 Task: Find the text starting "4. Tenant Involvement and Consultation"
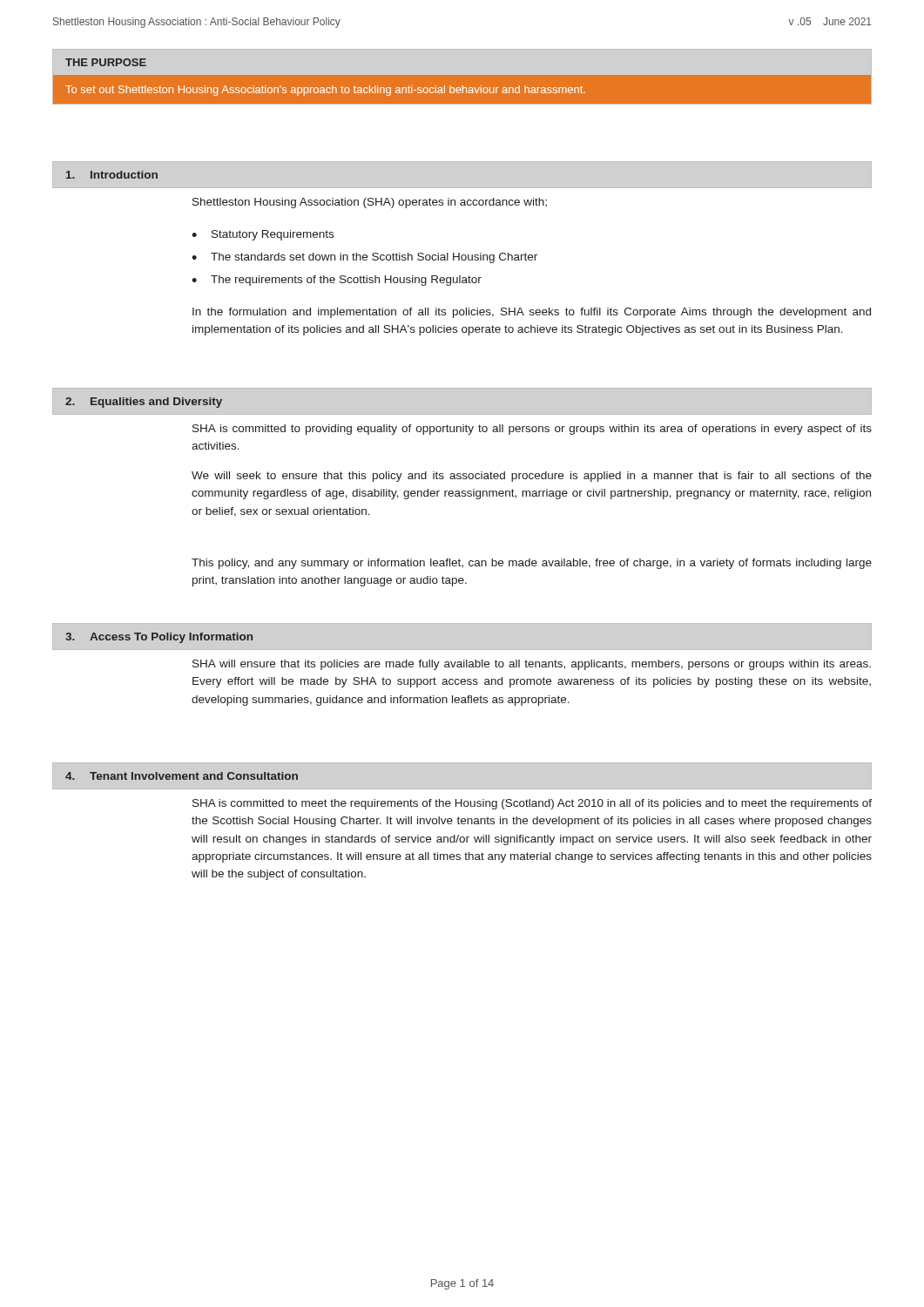pos(182,776)
